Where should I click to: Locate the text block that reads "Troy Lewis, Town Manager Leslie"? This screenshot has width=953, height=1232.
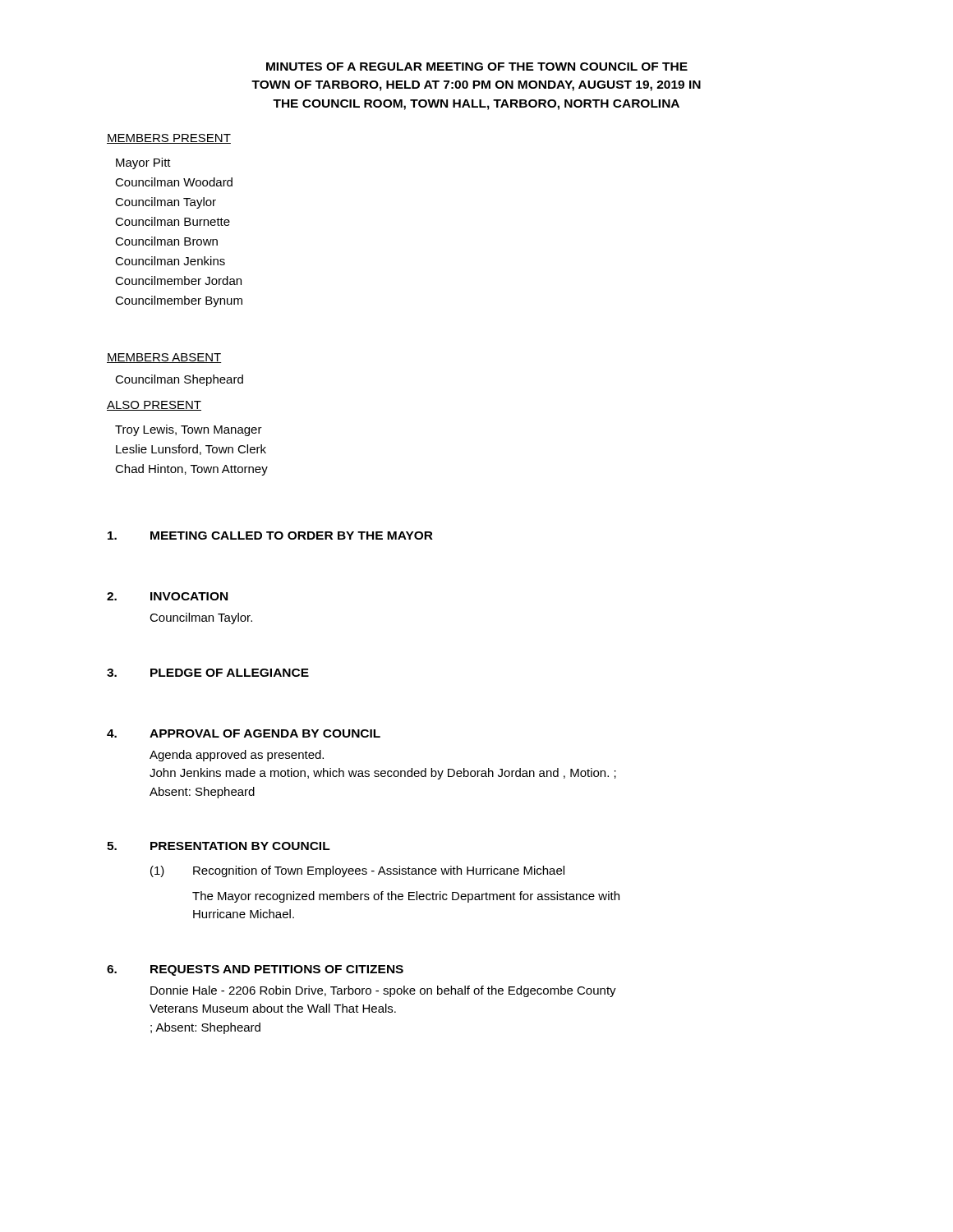point(191,449)
